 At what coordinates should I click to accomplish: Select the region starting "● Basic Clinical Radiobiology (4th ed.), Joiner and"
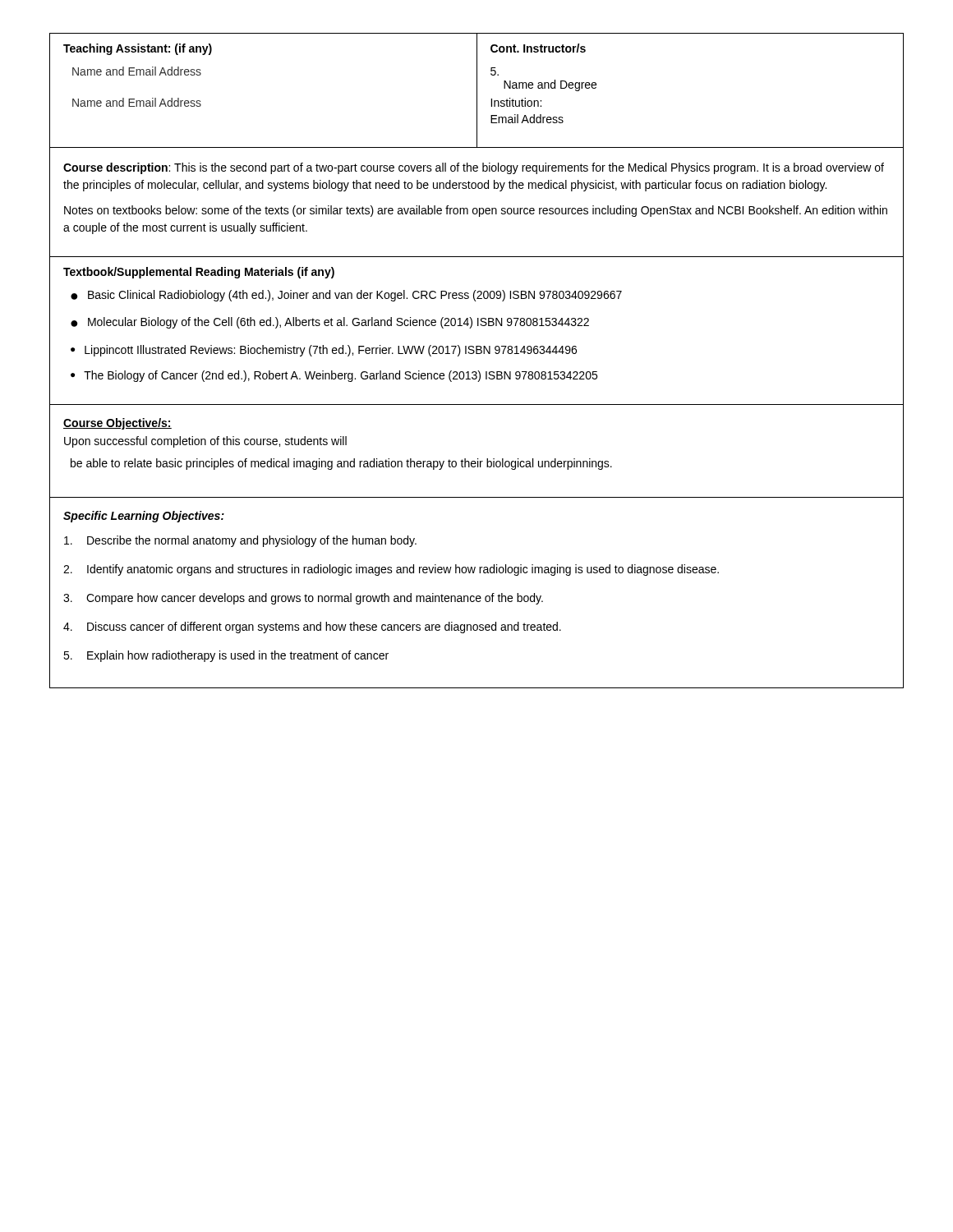(346, 296)
